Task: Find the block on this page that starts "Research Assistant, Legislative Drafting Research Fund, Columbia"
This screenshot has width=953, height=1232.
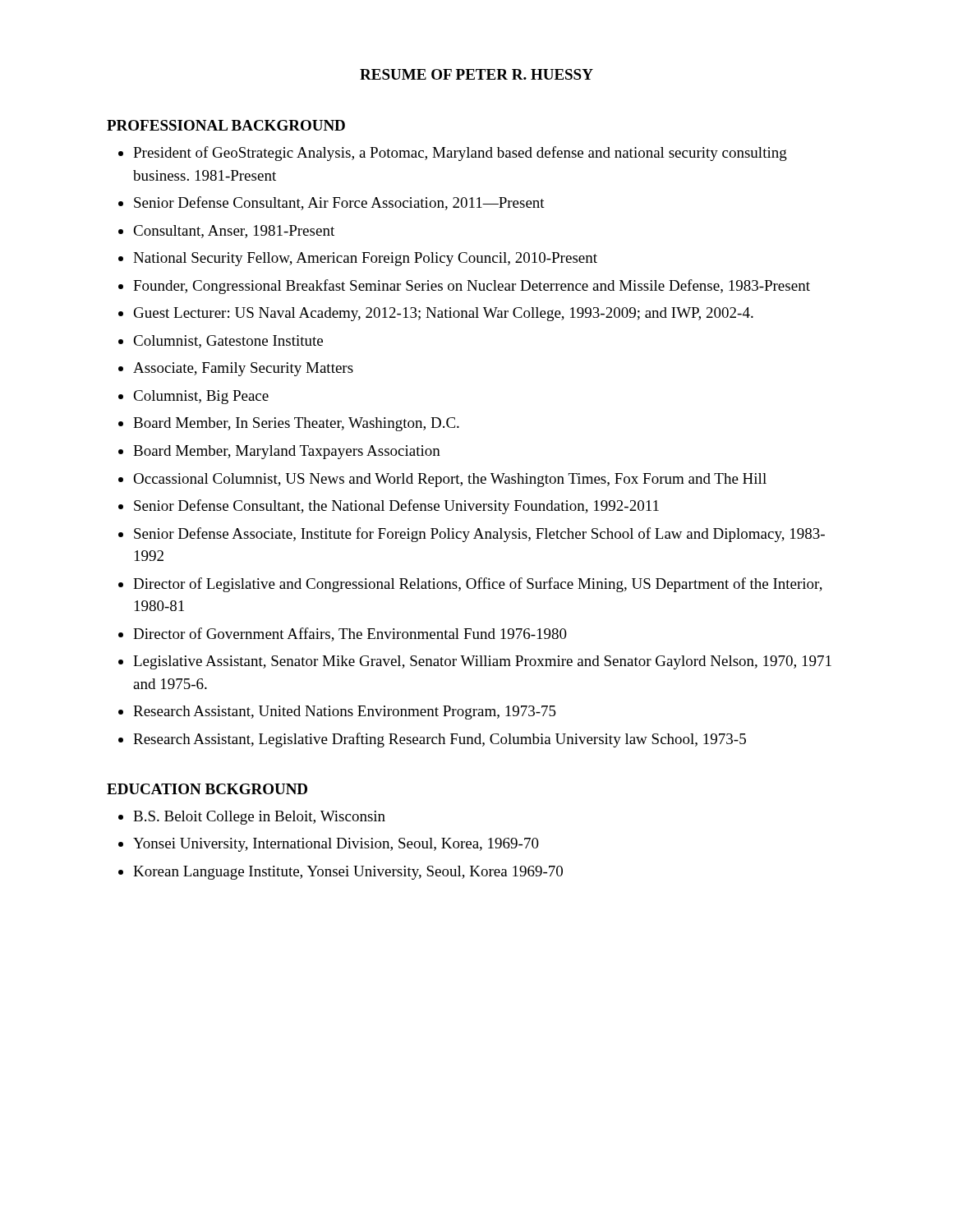Action: click(440, 739)
